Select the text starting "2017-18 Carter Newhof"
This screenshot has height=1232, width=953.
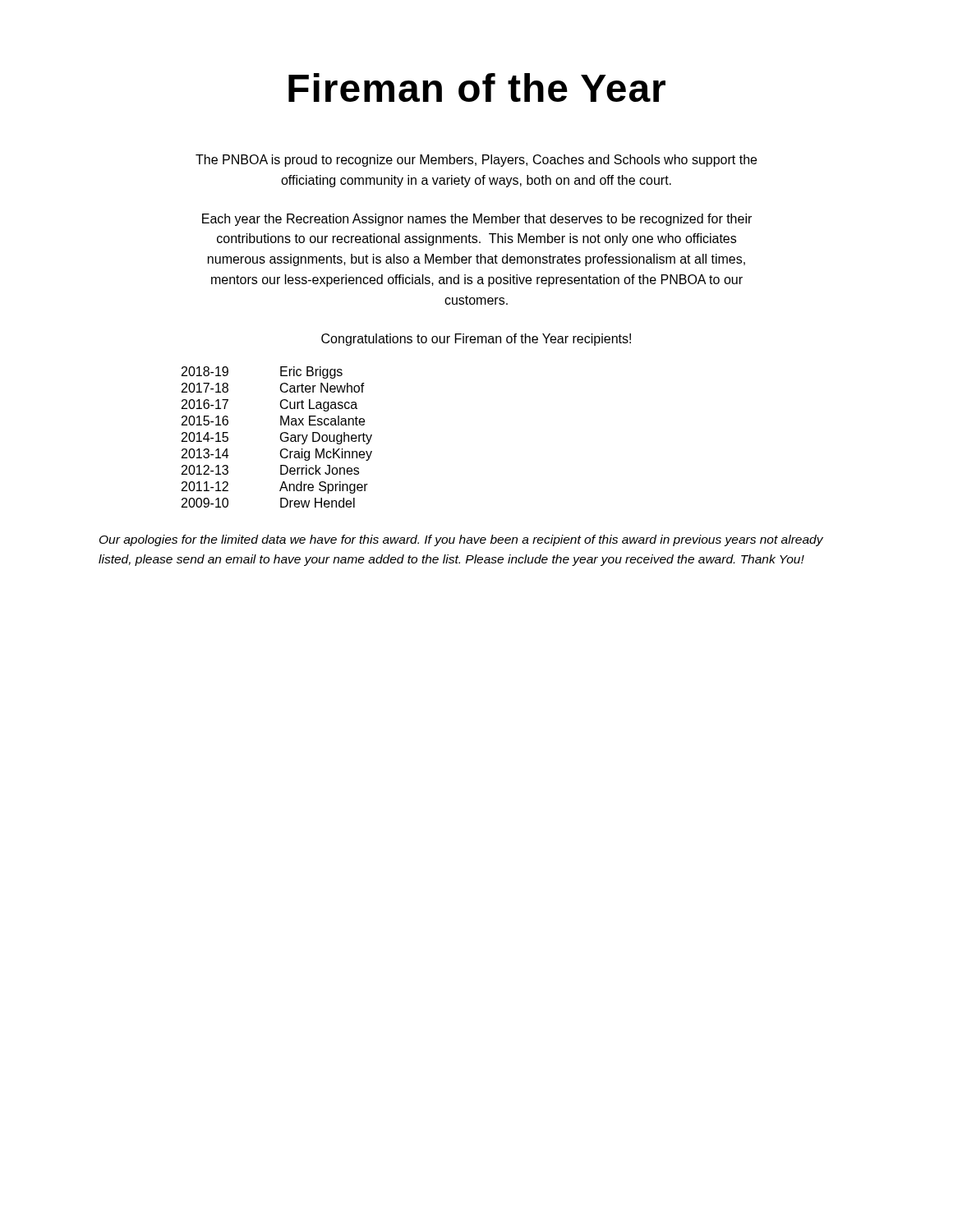click(276, 389)
